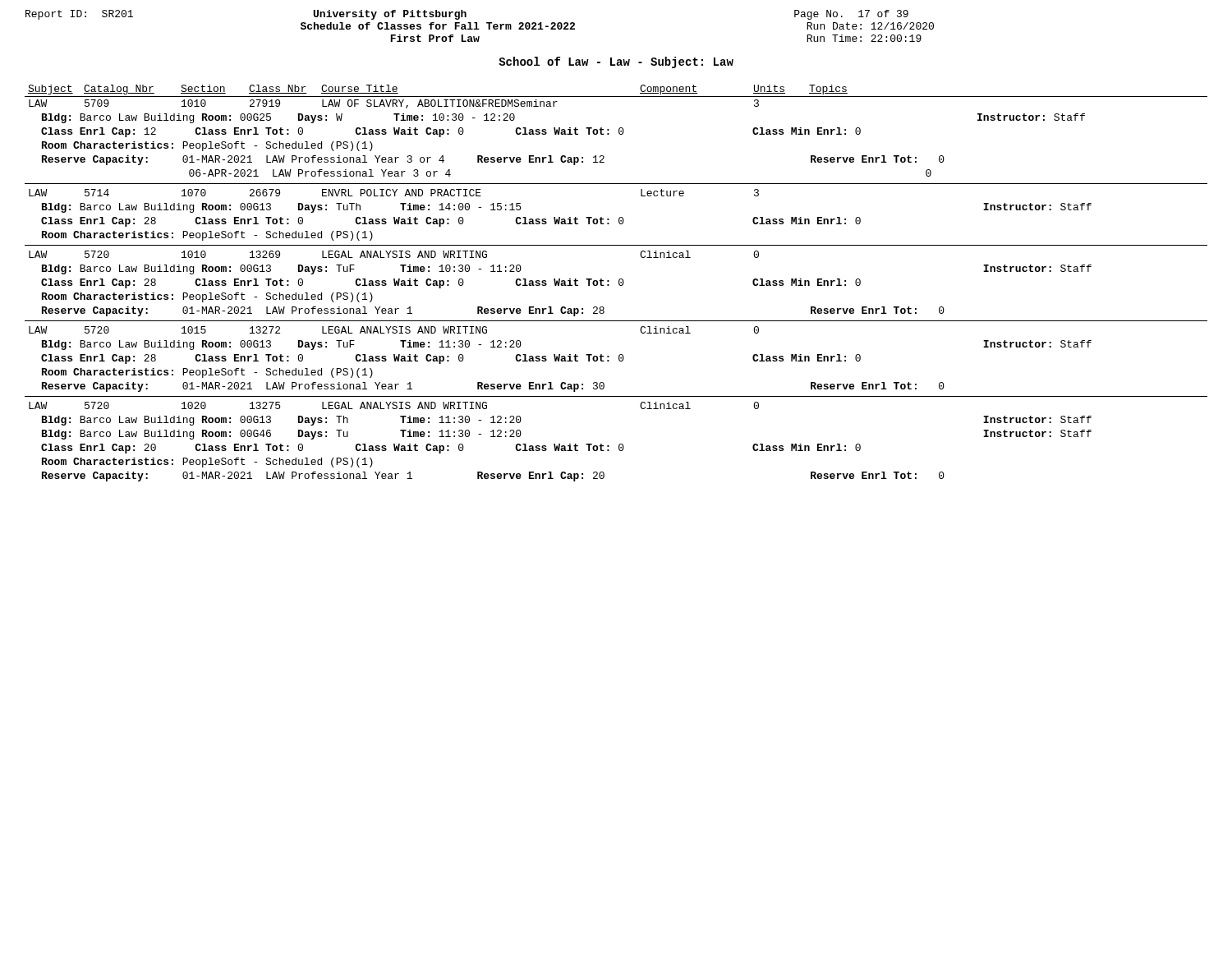Point to the region starting "School of Law - Law - Subject:"
The image size is (1232, 953).
coord(616,62)
